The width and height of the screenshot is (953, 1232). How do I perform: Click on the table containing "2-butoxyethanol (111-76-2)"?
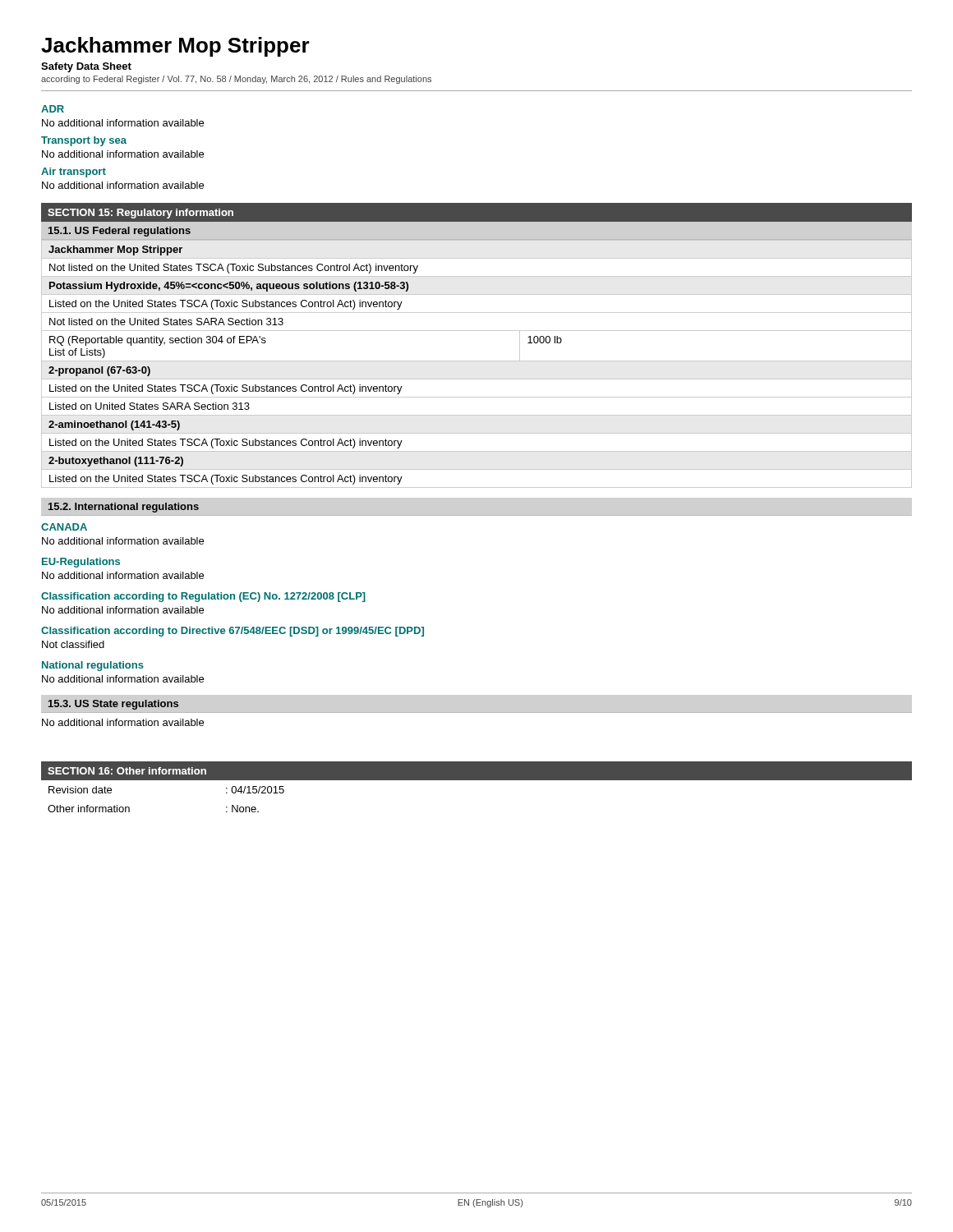click(x=476, y=364)
